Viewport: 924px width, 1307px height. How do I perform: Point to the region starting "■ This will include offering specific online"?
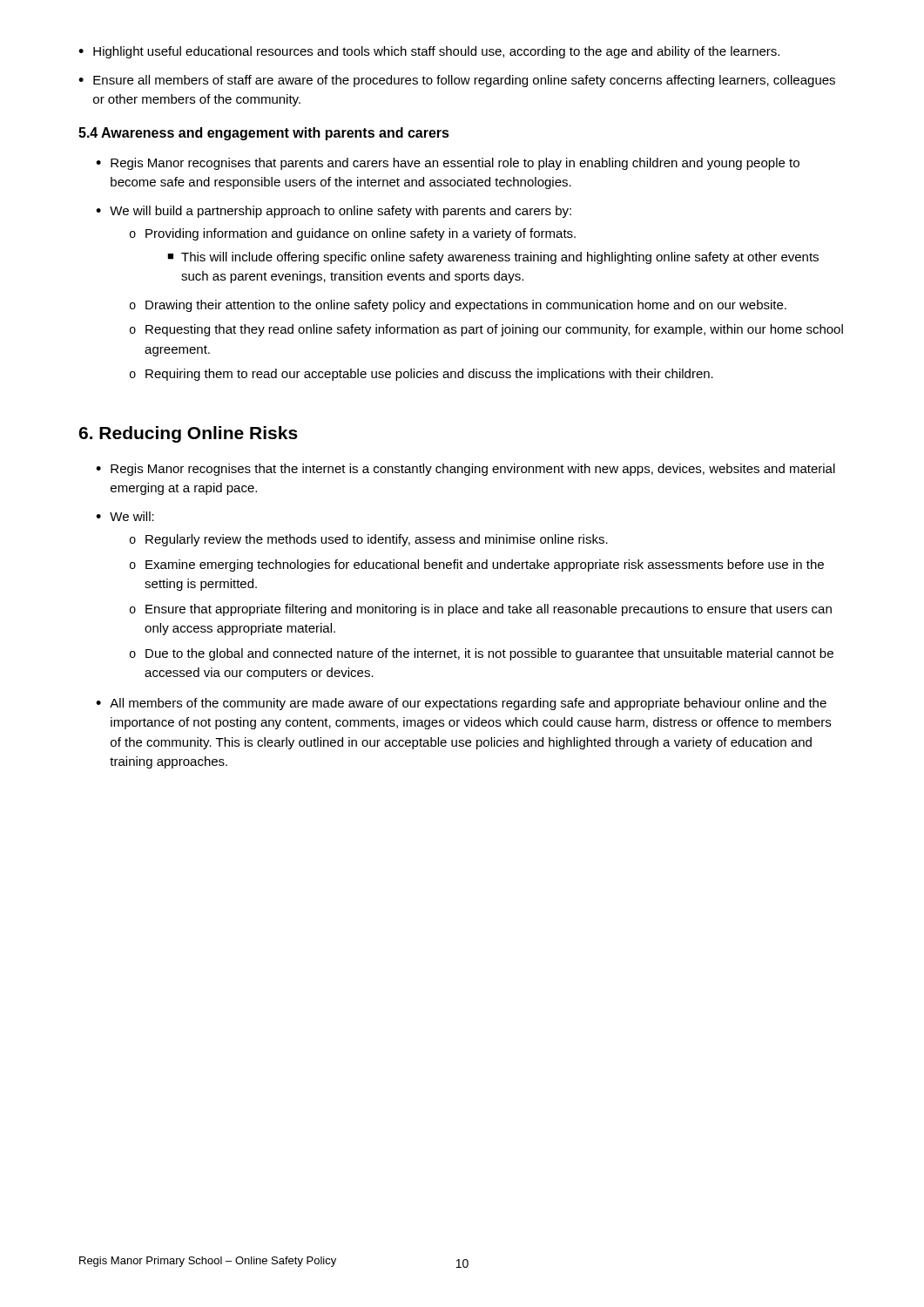(506, 267)
